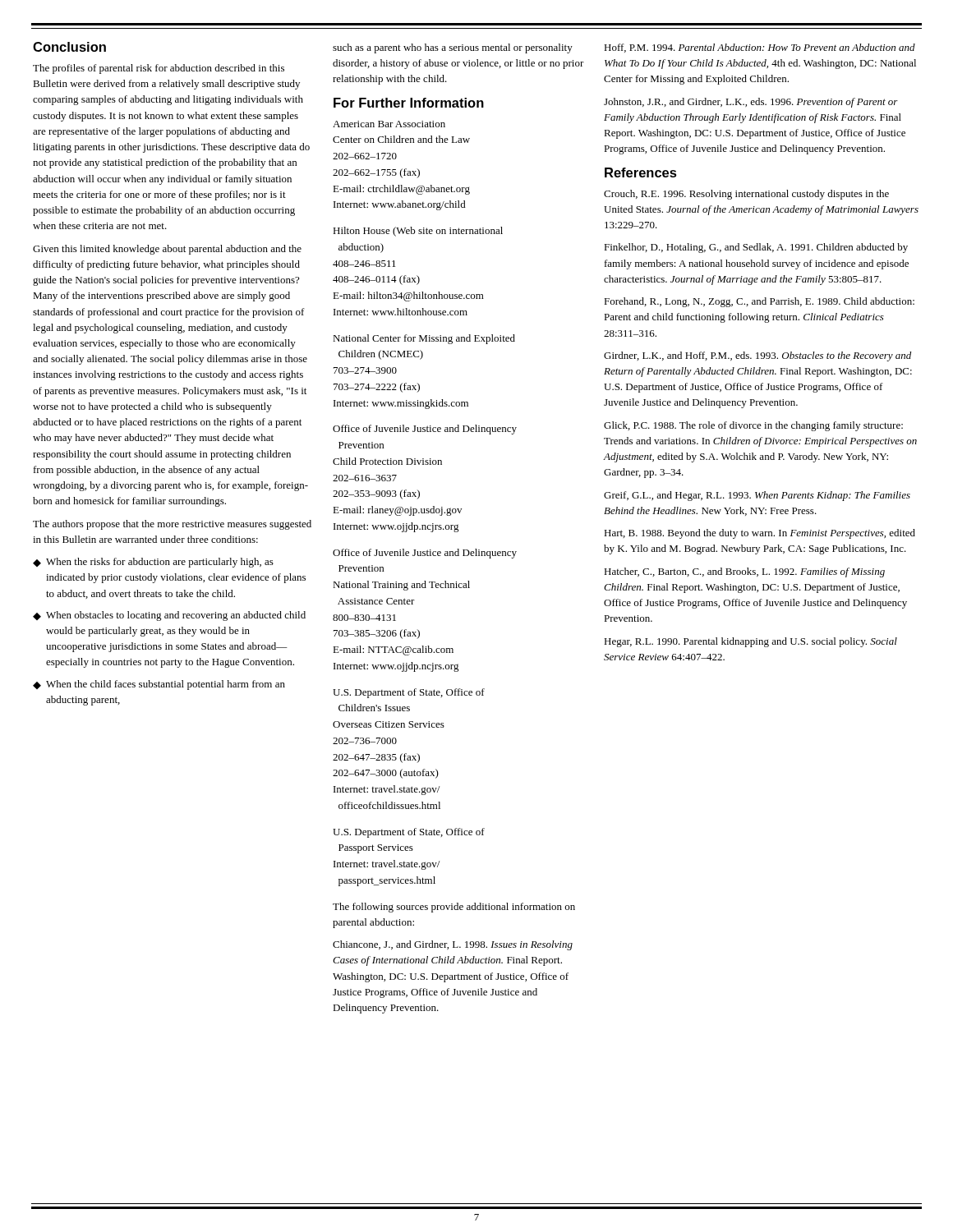
Task: Select the text block that says "Greif, G.L., and Hegar, R.L."
Action: 757,502
